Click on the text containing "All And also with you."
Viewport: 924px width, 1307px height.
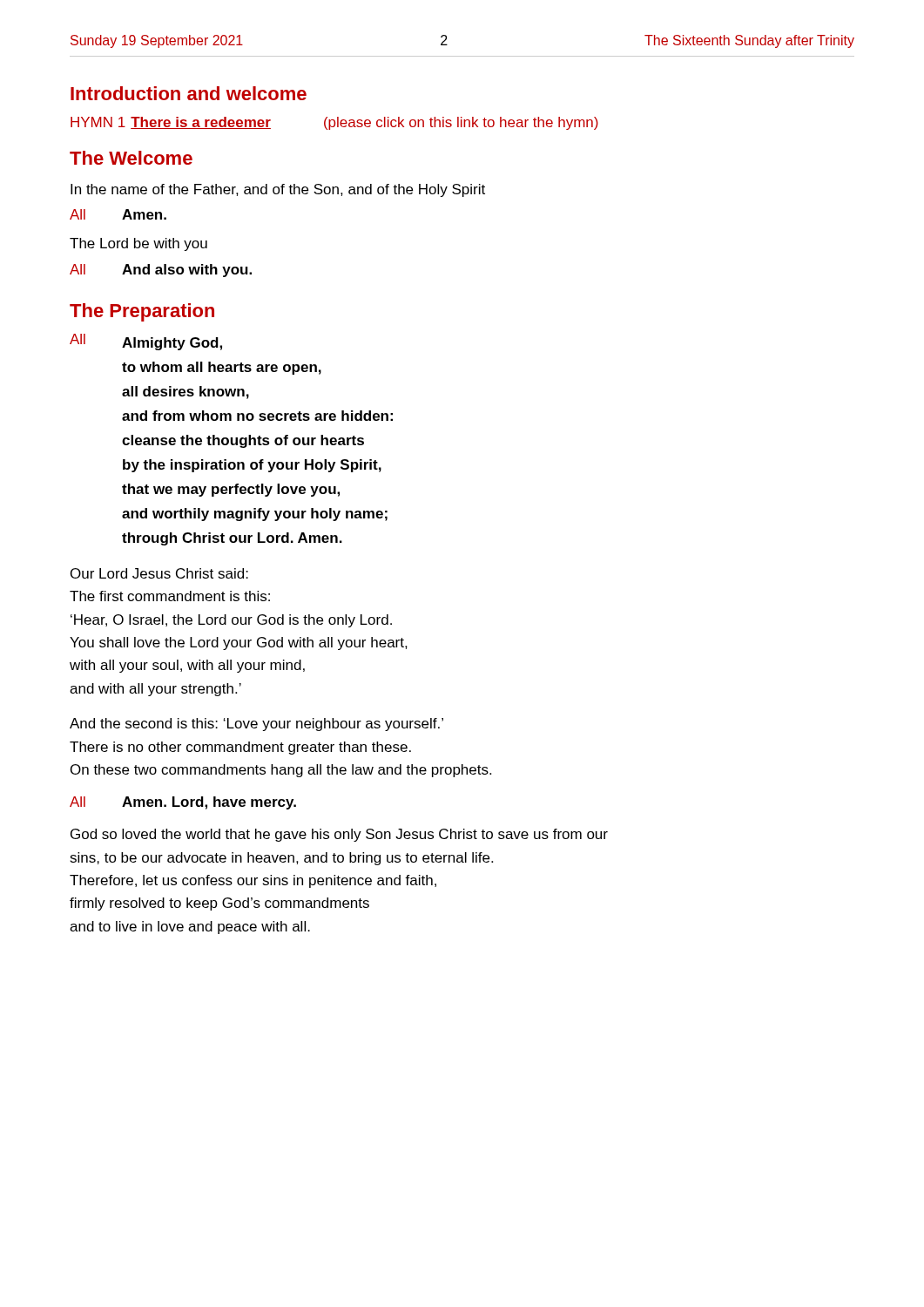tap(161, 270)
